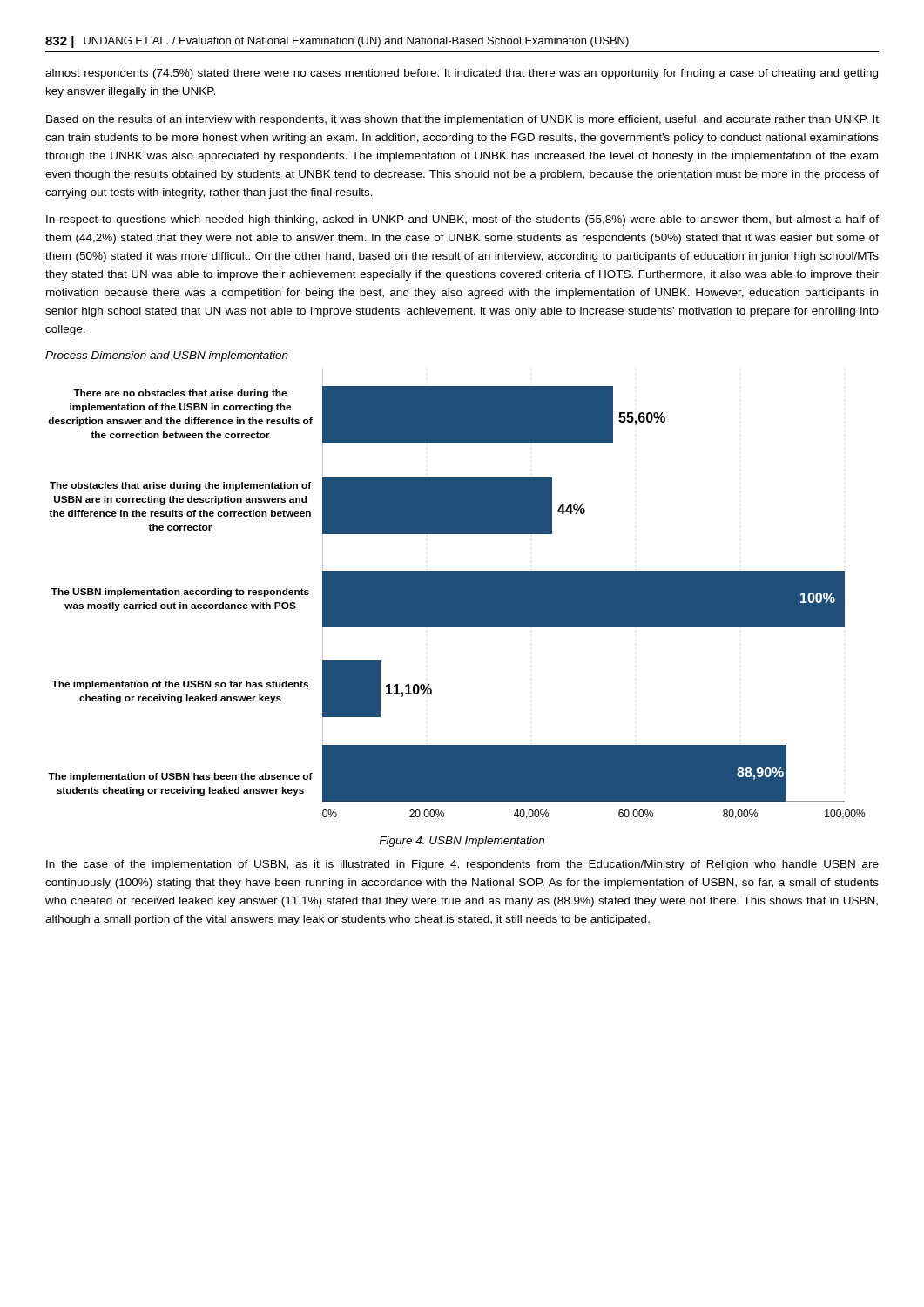The height and width of the screenshot is (1307, 924).
Task: Click on the bar chart
Action: click(x=462, y=599)
